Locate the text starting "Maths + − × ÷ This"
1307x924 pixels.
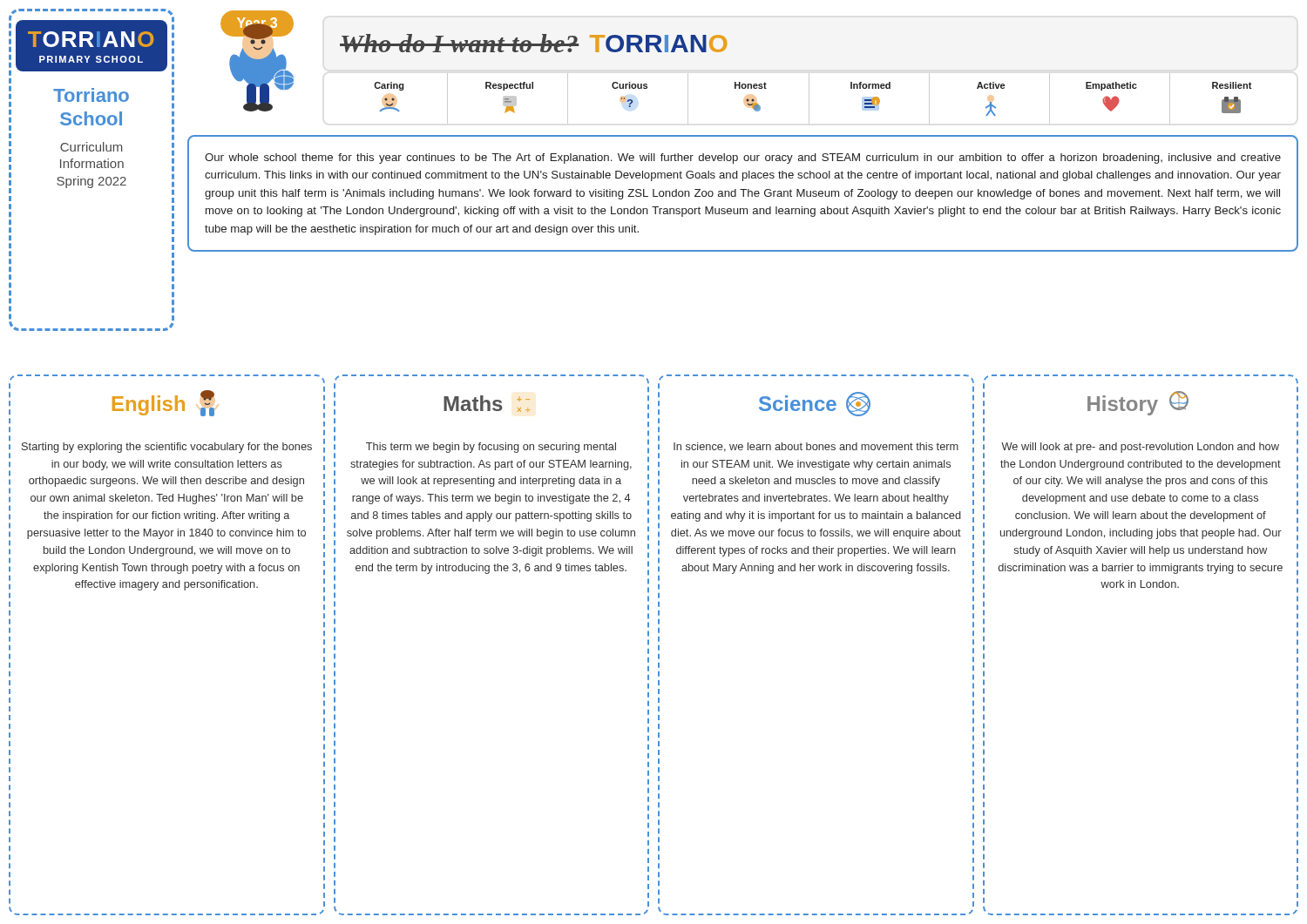(x=491, y=482)
